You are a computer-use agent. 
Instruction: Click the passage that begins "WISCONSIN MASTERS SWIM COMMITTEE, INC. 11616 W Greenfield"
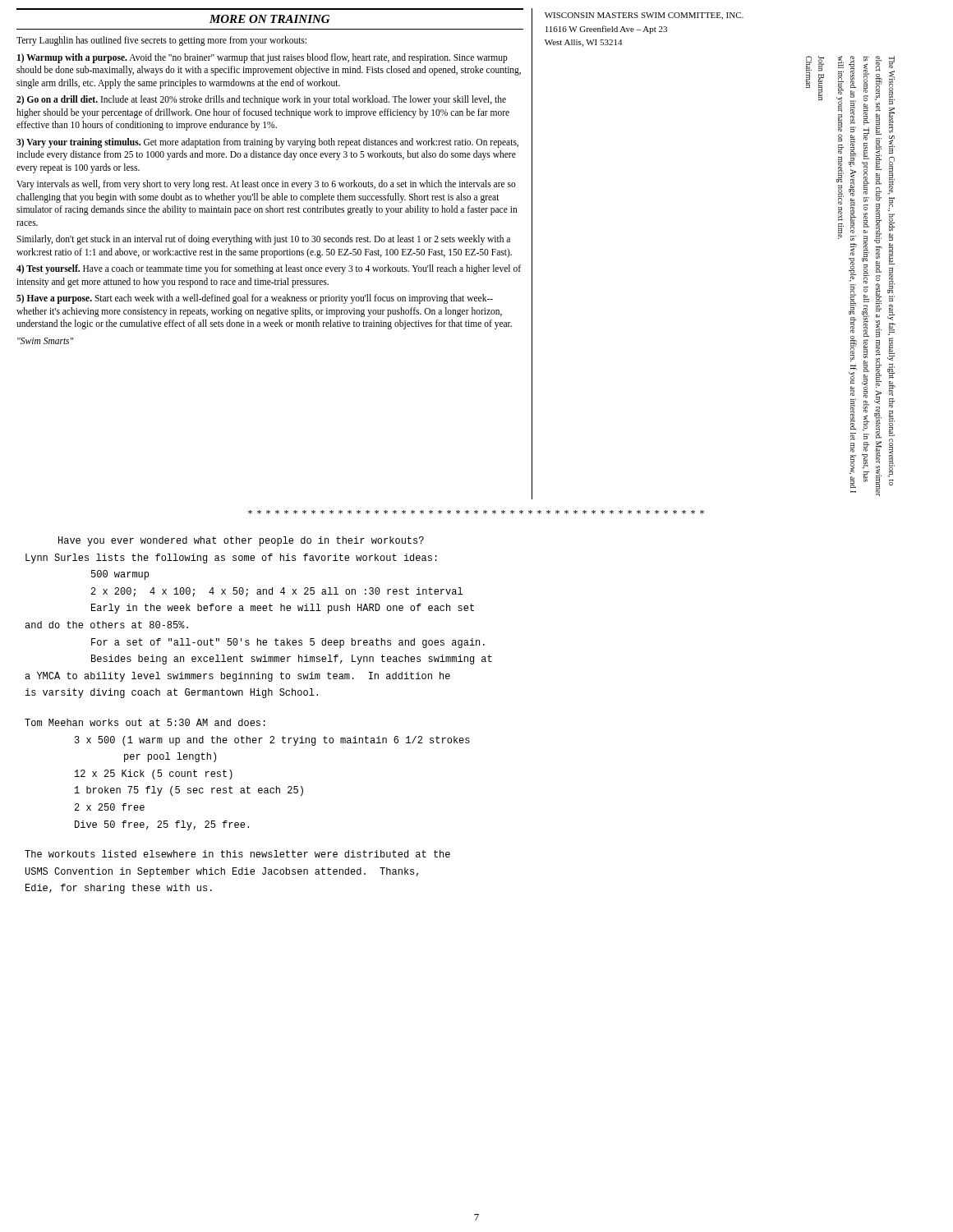pyautogui.click(x=644, y=28)
